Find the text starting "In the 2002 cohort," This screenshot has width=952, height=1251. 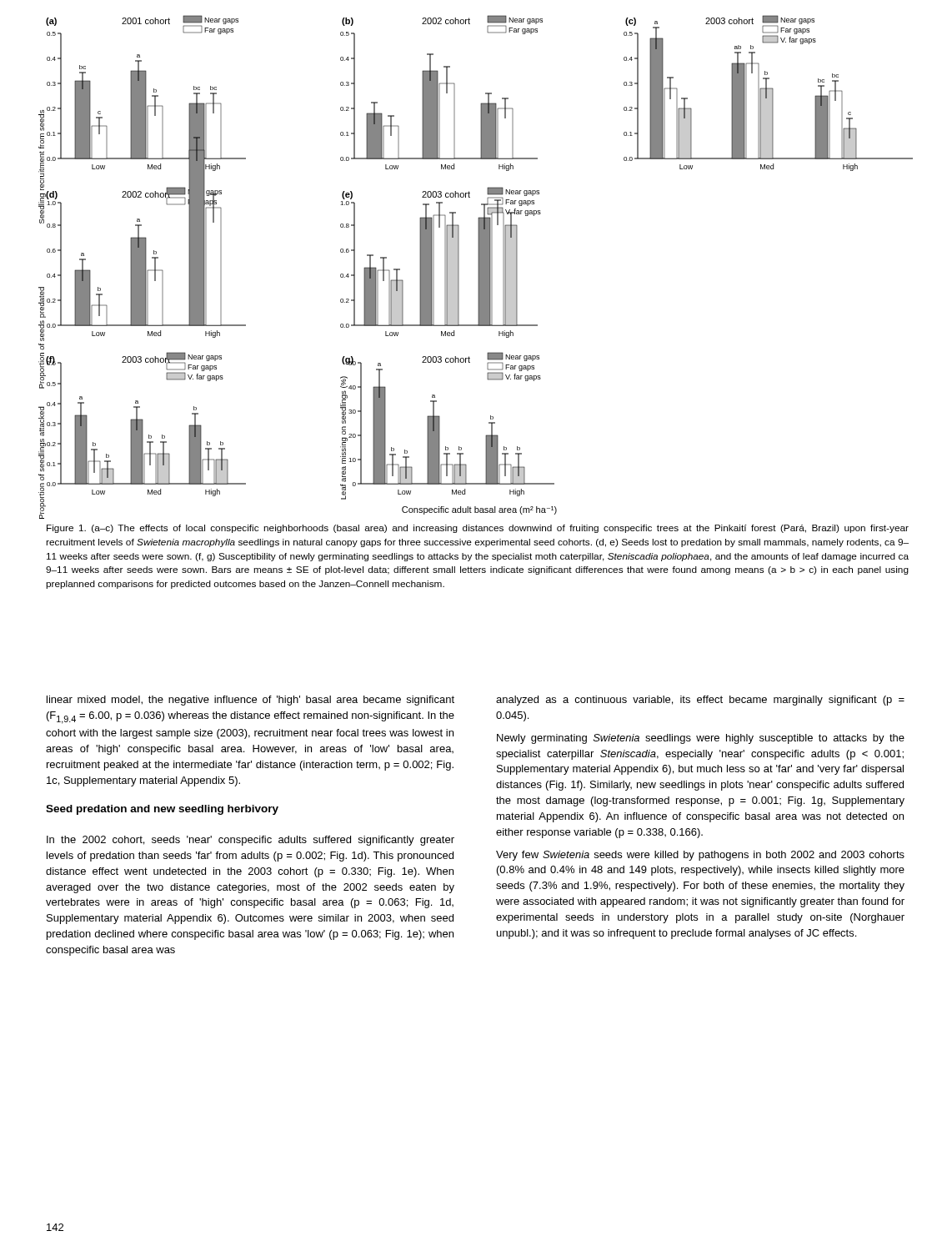[x=250, y=895]
